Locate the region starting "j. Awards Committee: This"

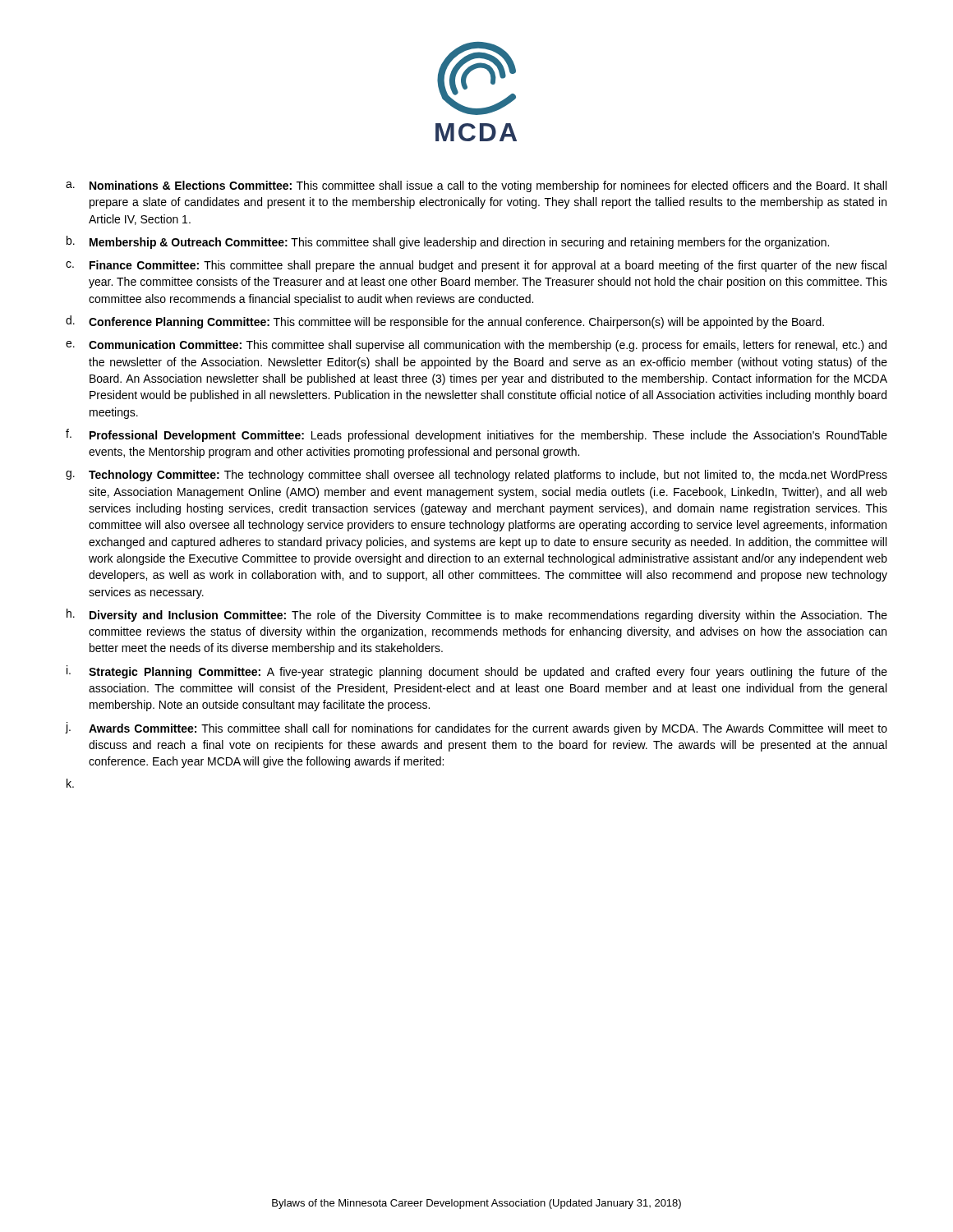[476, 745]
